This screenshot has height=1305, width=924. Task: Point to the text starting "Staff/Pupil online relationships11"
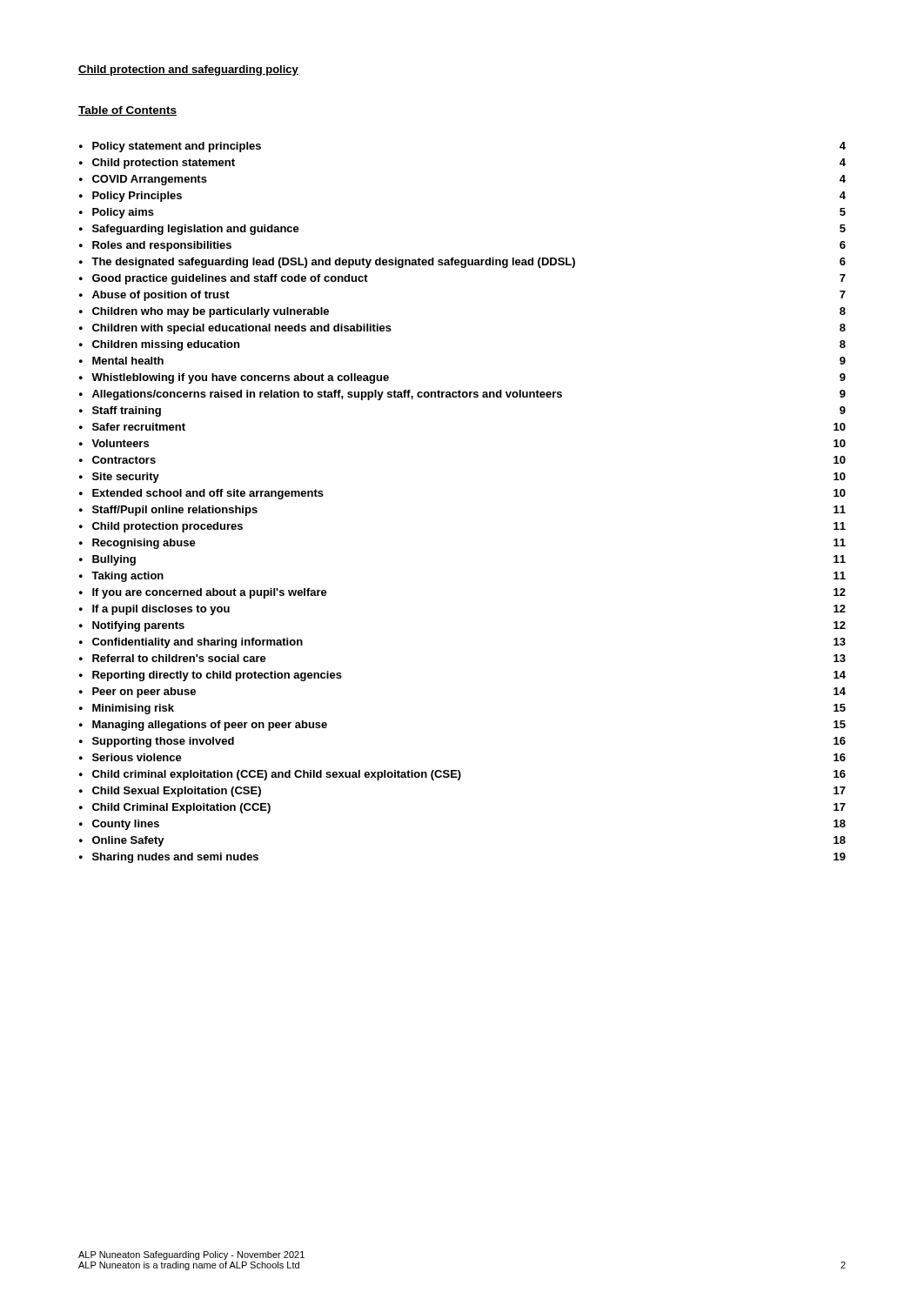pyautogui.click(x=177, y=510)
